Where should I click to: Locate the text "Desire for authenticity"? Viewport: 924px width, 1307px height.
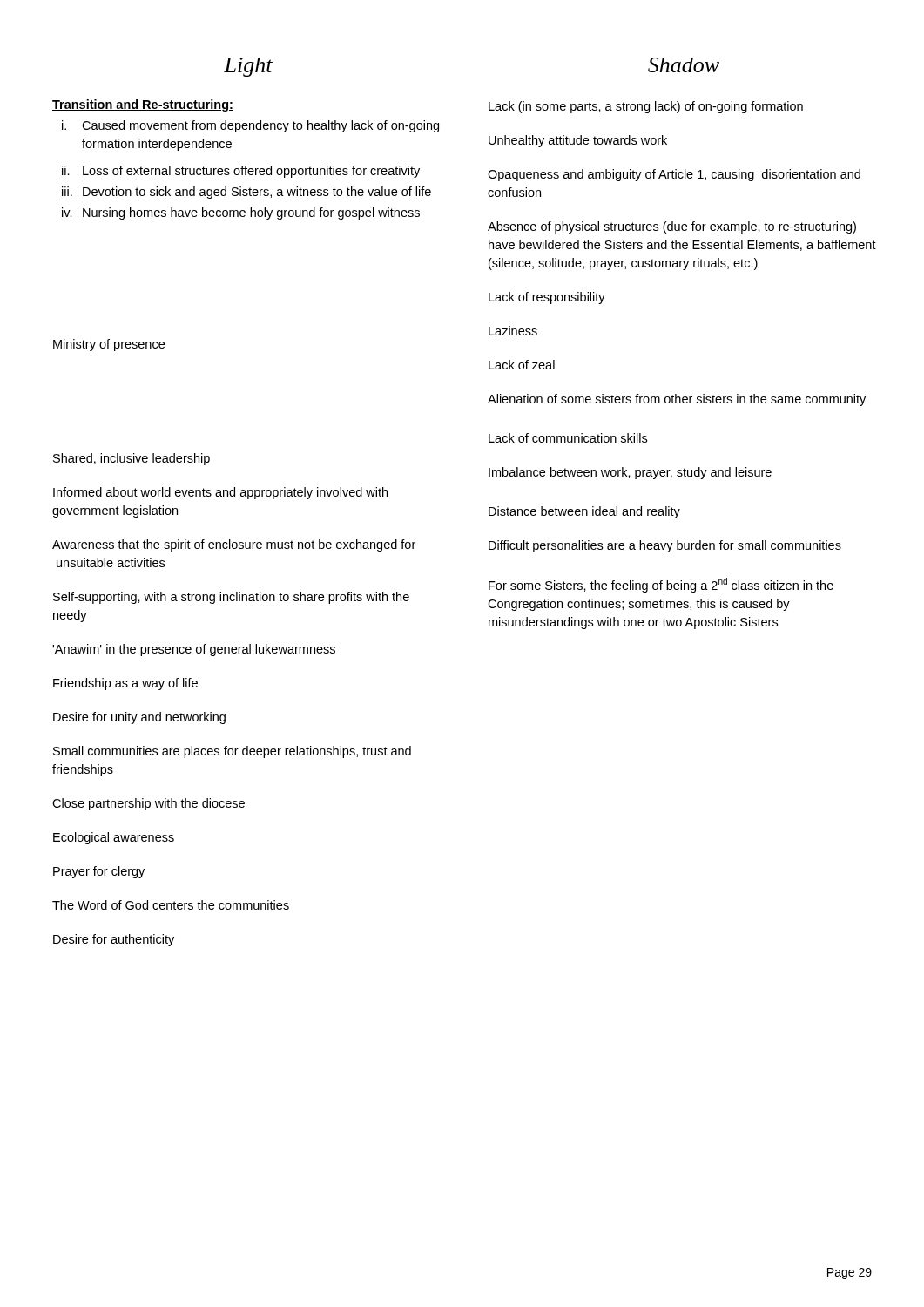[113, 940]
